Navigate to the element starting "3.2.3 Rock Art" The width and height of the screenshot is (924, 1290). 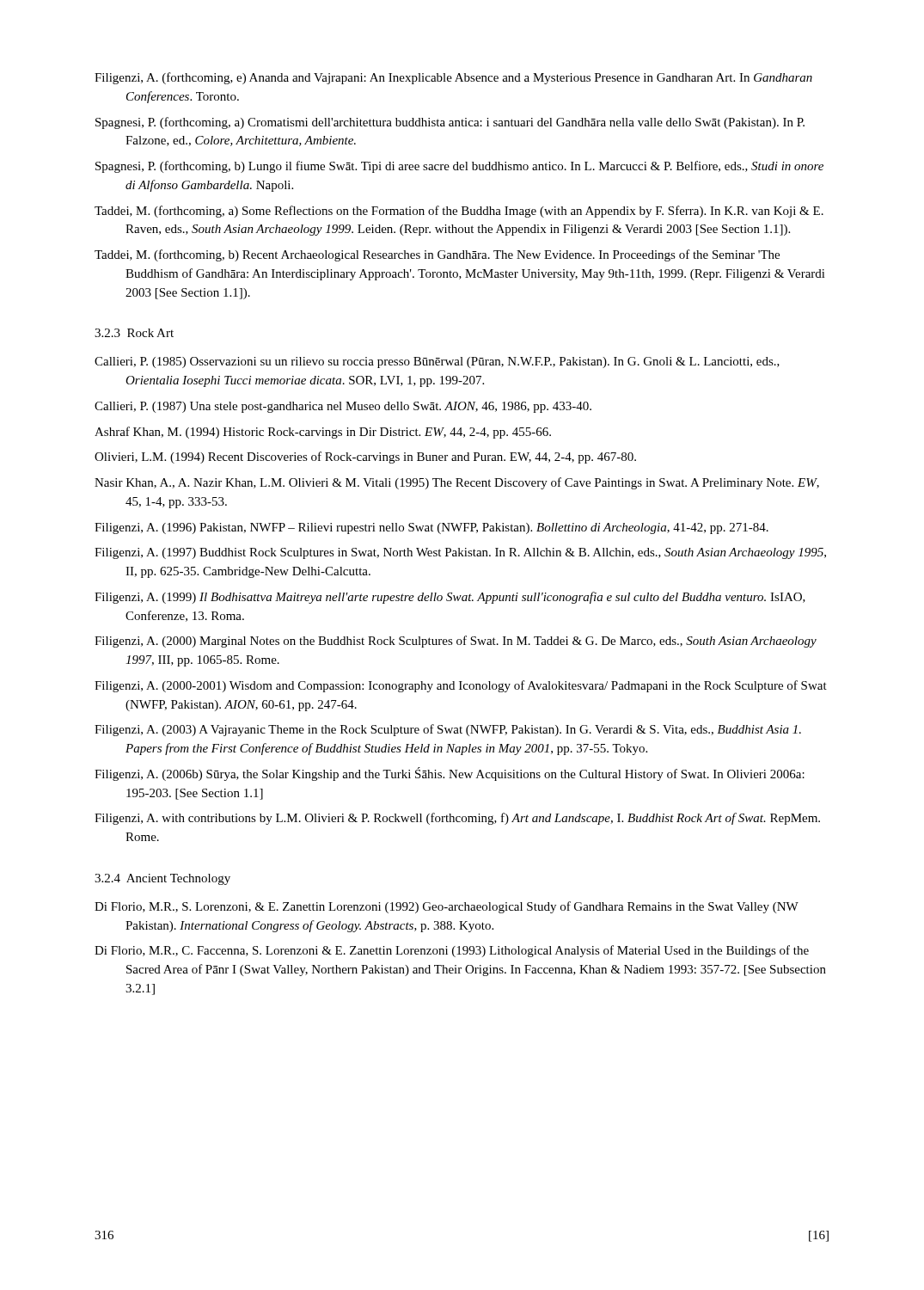pos(134,333)
